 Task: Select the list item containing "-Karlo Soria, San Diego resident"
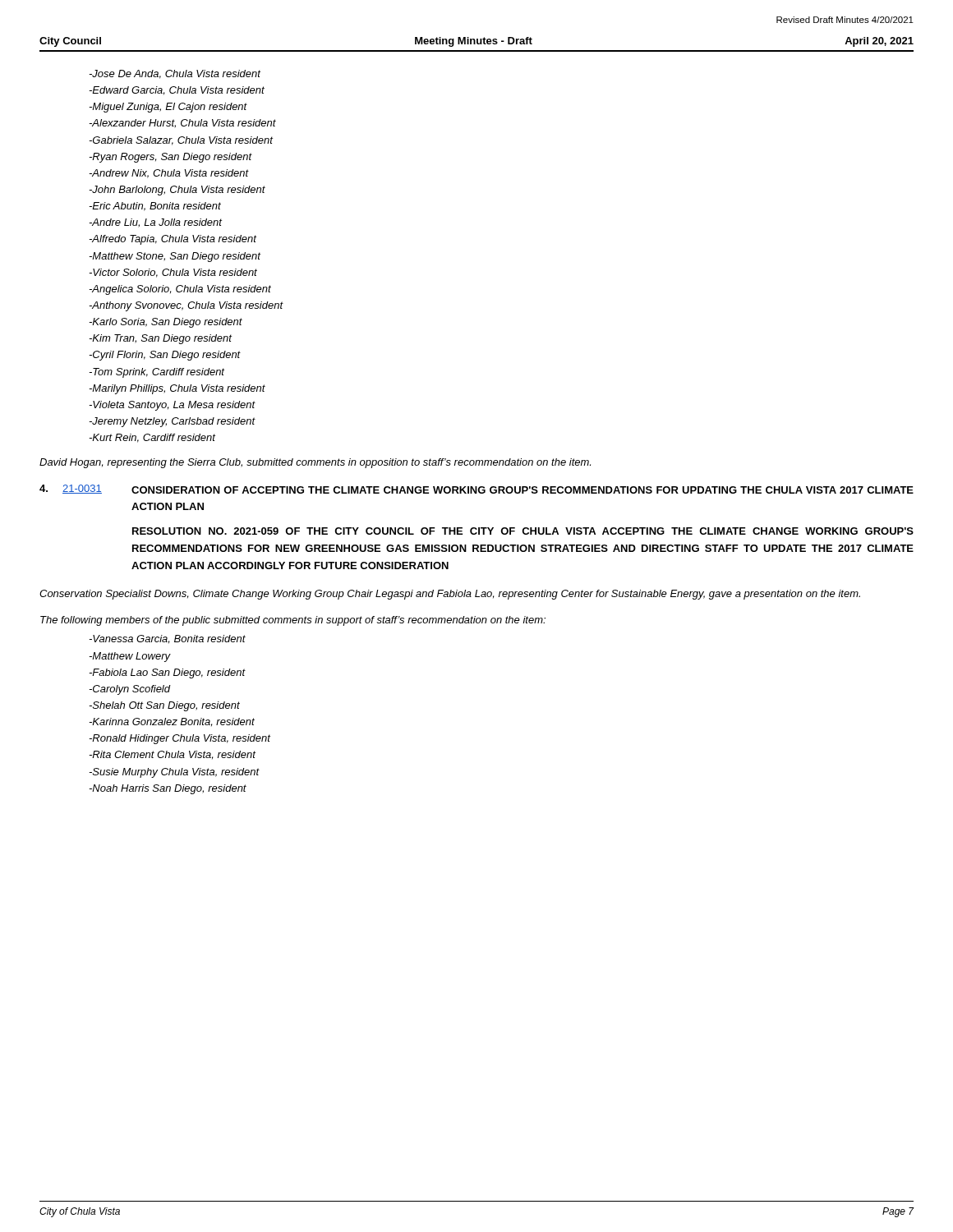pyautogui.click(x=165, y=322)
